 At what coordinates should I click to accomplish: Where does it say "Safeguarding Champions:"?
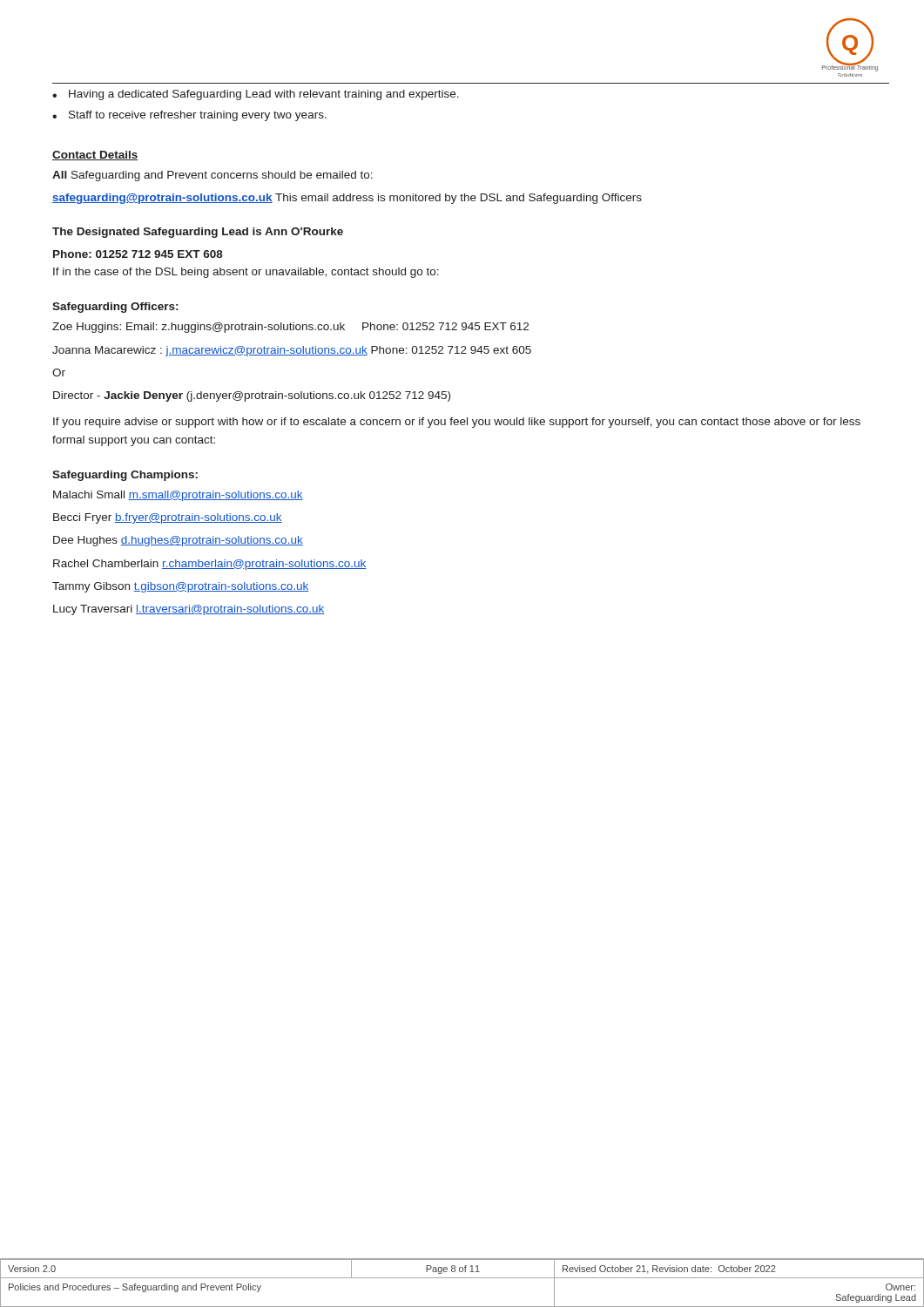coord(125,474)
